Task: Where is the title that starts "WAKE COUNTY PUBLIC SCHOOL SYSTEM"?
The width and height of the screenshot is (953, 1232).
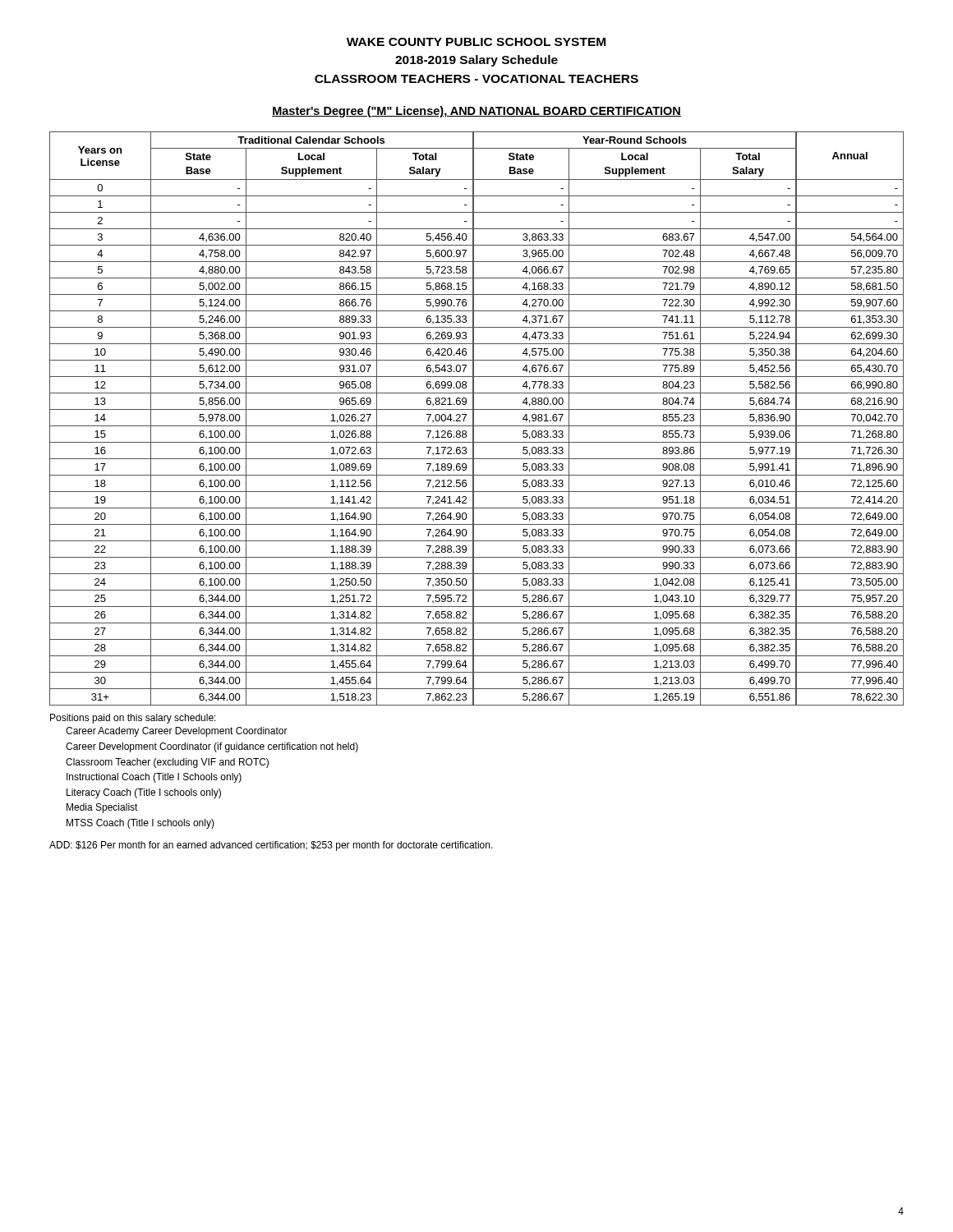Action: (476, 61)
